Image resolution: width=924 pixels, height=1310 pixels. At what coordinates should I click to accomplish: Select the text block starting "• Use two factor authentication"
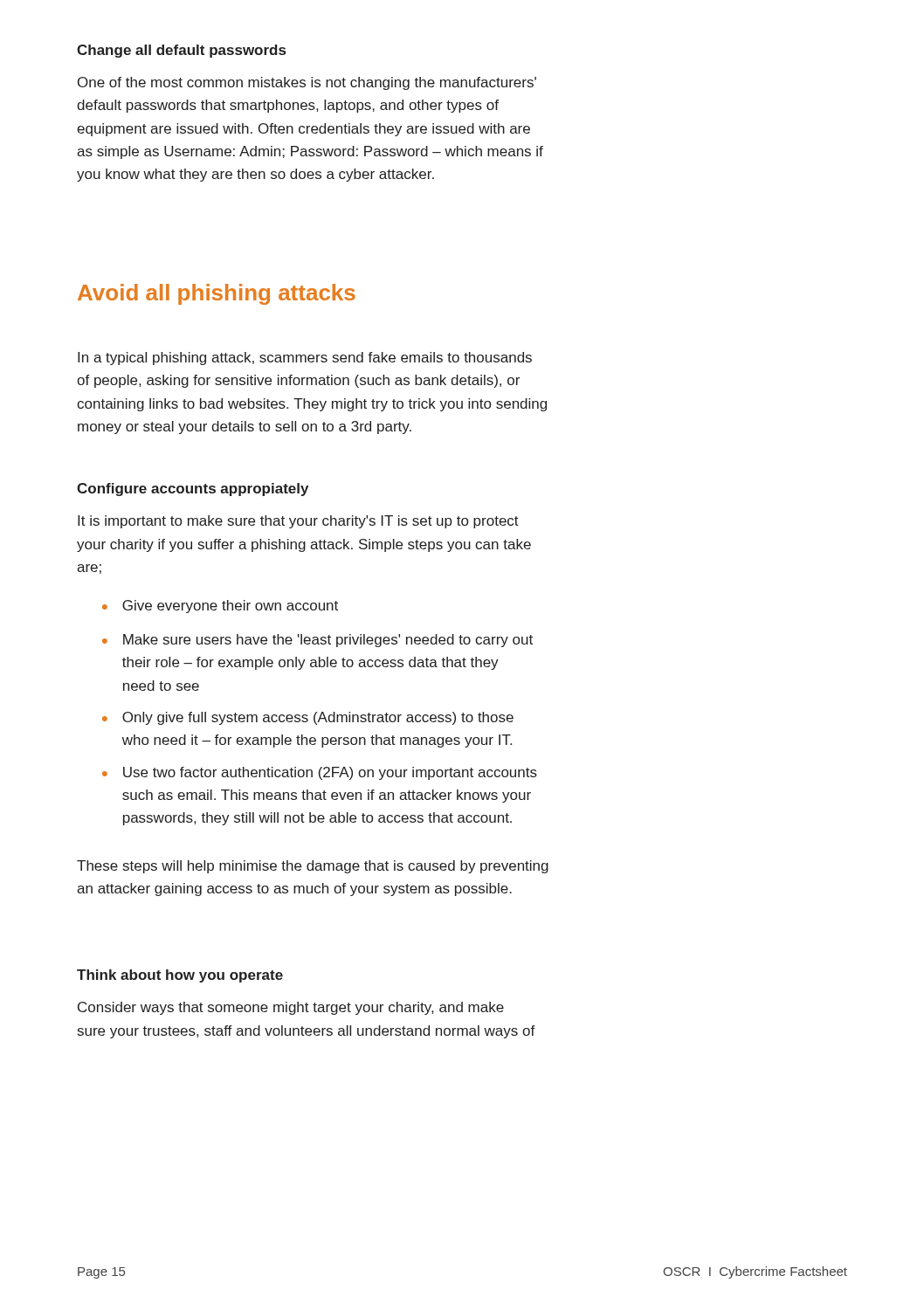pyautogui.click(x=474, y=796)
